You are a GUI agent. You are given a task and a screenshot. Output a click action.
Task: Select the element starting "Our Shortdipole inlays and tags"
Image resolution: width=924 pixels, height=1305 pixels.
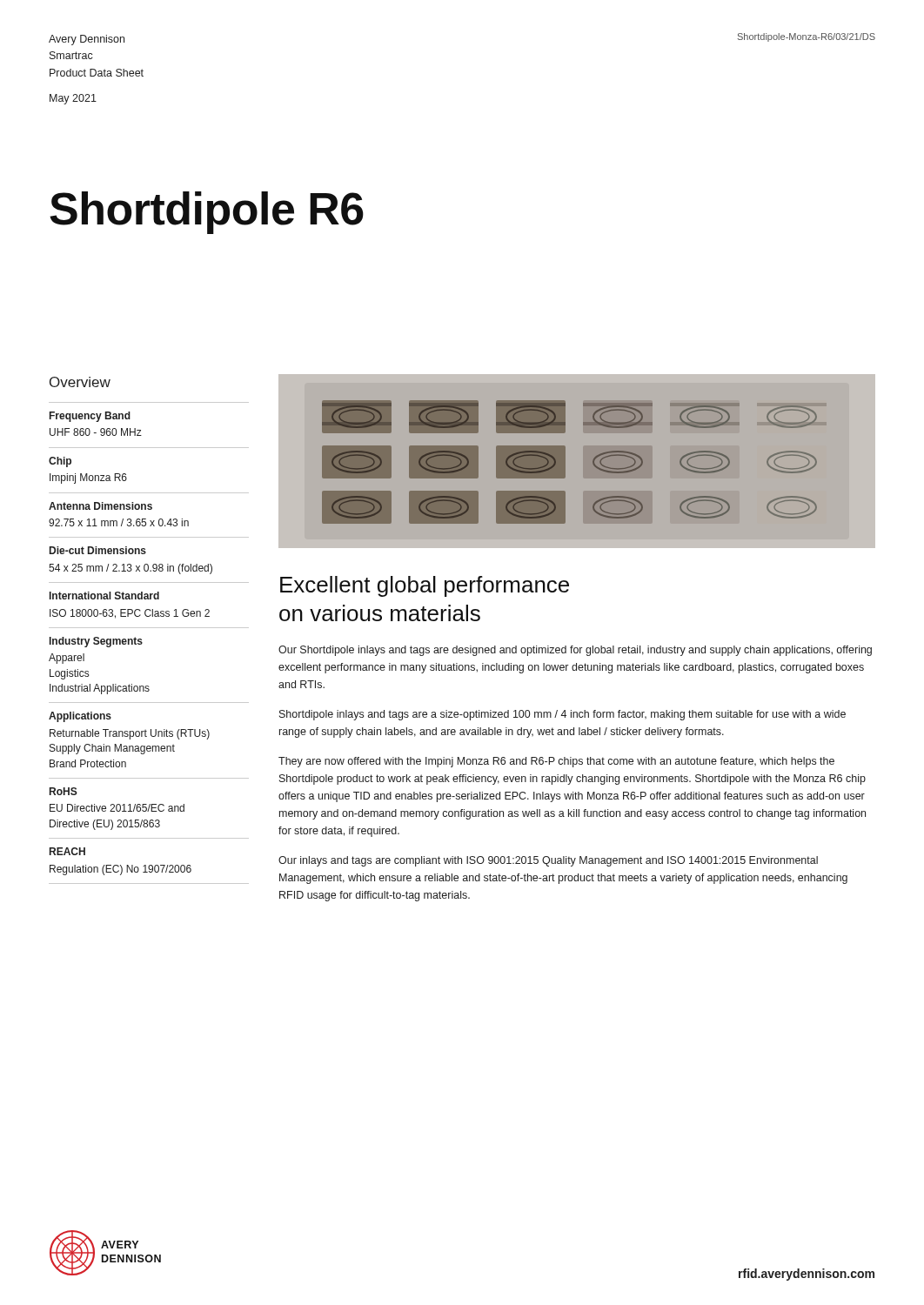575,667
